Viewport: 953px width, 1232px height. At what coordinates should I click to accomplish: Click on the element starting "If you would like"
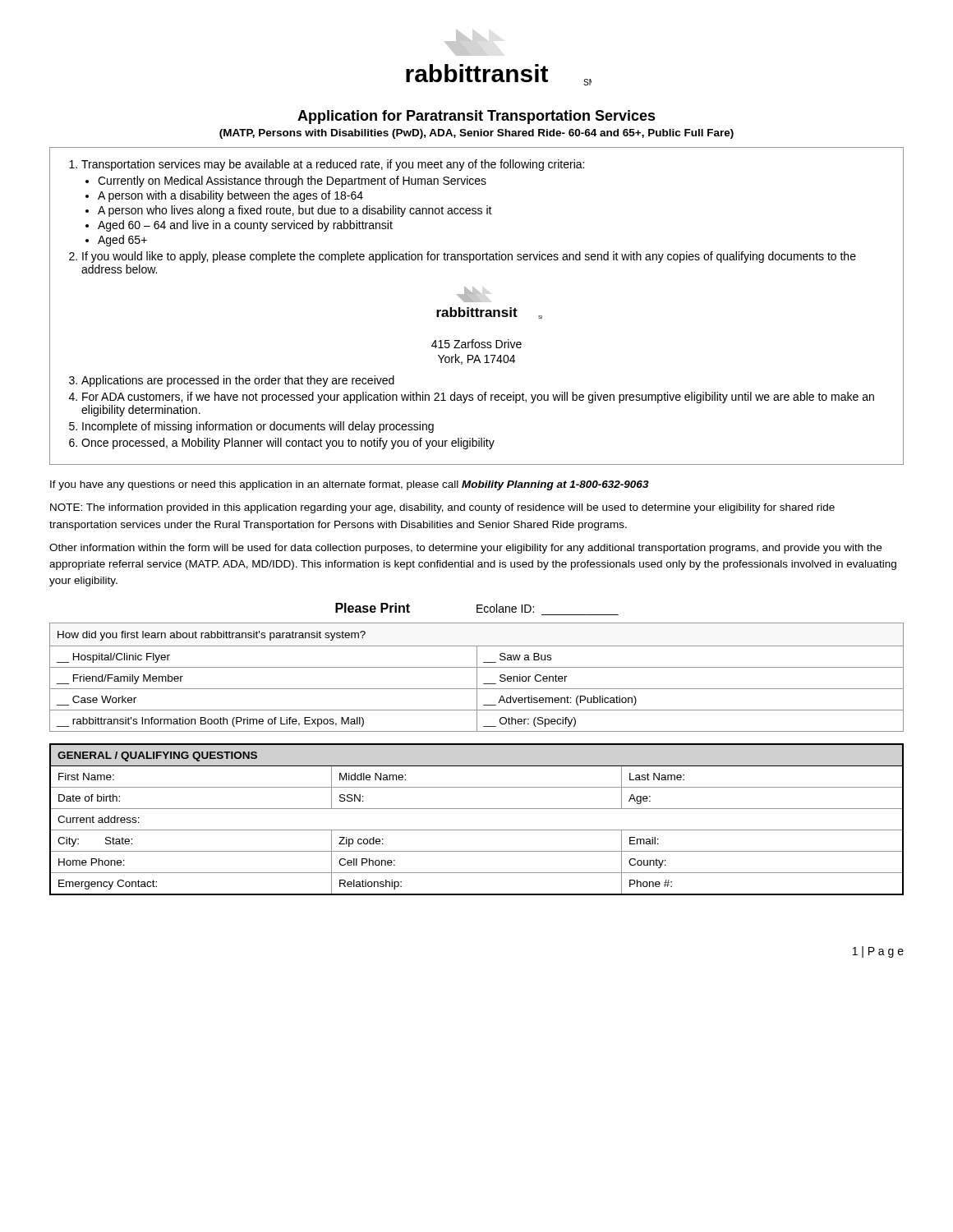469,263
